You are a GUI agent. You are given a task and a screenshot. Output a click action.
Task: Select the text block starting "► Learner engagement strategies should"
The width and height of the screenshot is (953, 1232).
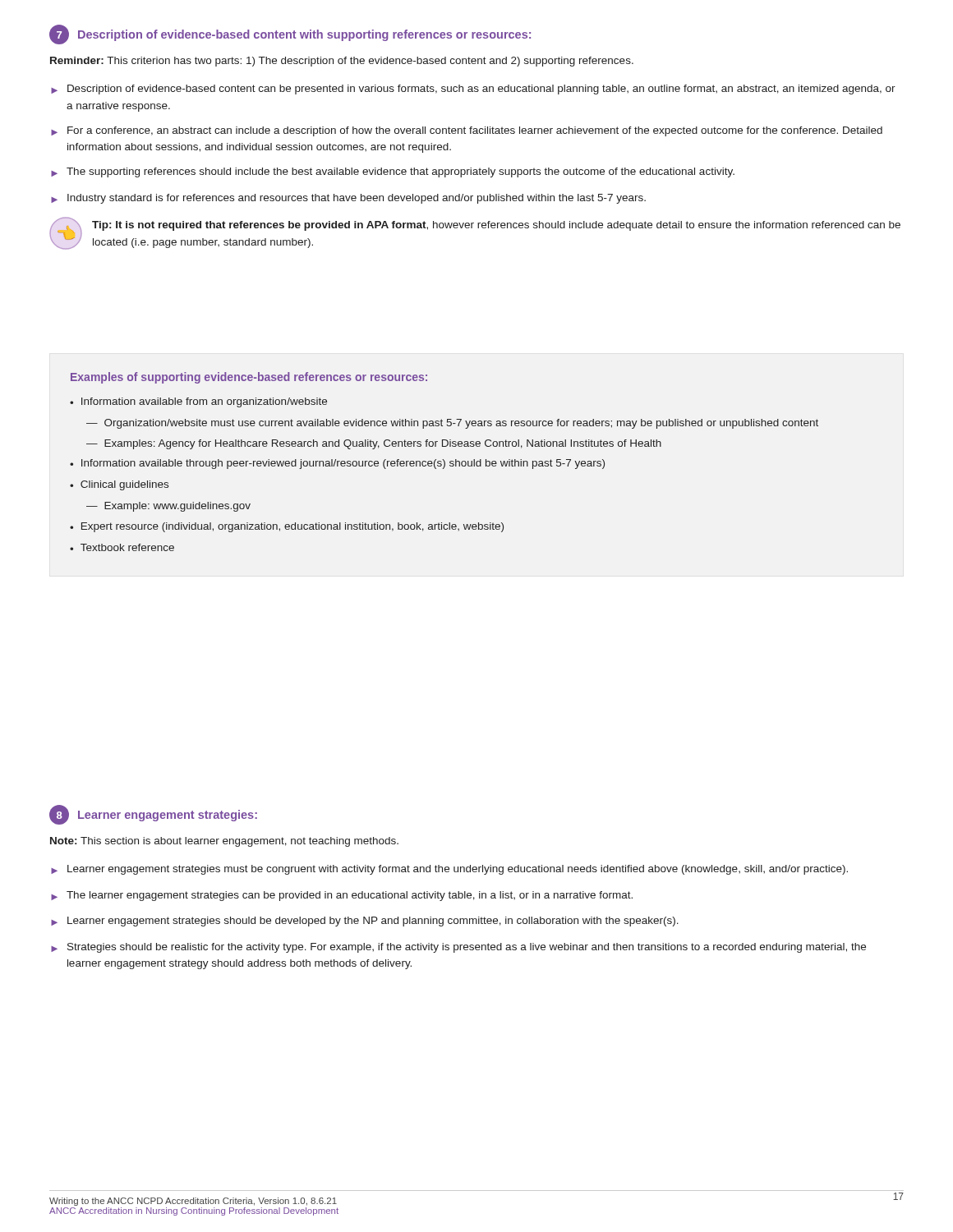pos(364,922)
